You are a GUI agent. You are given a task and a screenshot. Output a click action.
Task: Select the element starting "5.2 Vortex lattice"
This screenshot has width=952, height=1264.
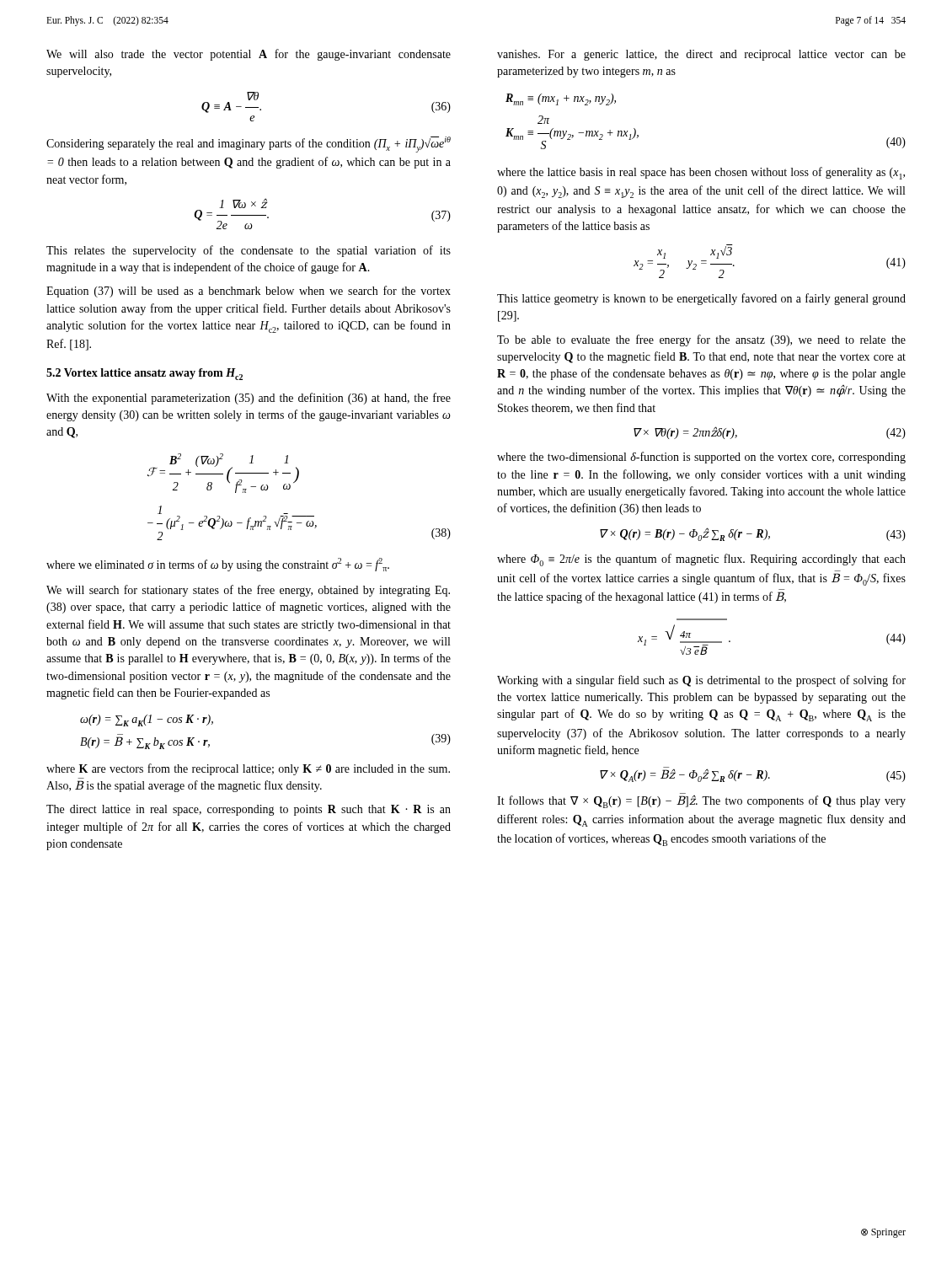pos(249,375)
